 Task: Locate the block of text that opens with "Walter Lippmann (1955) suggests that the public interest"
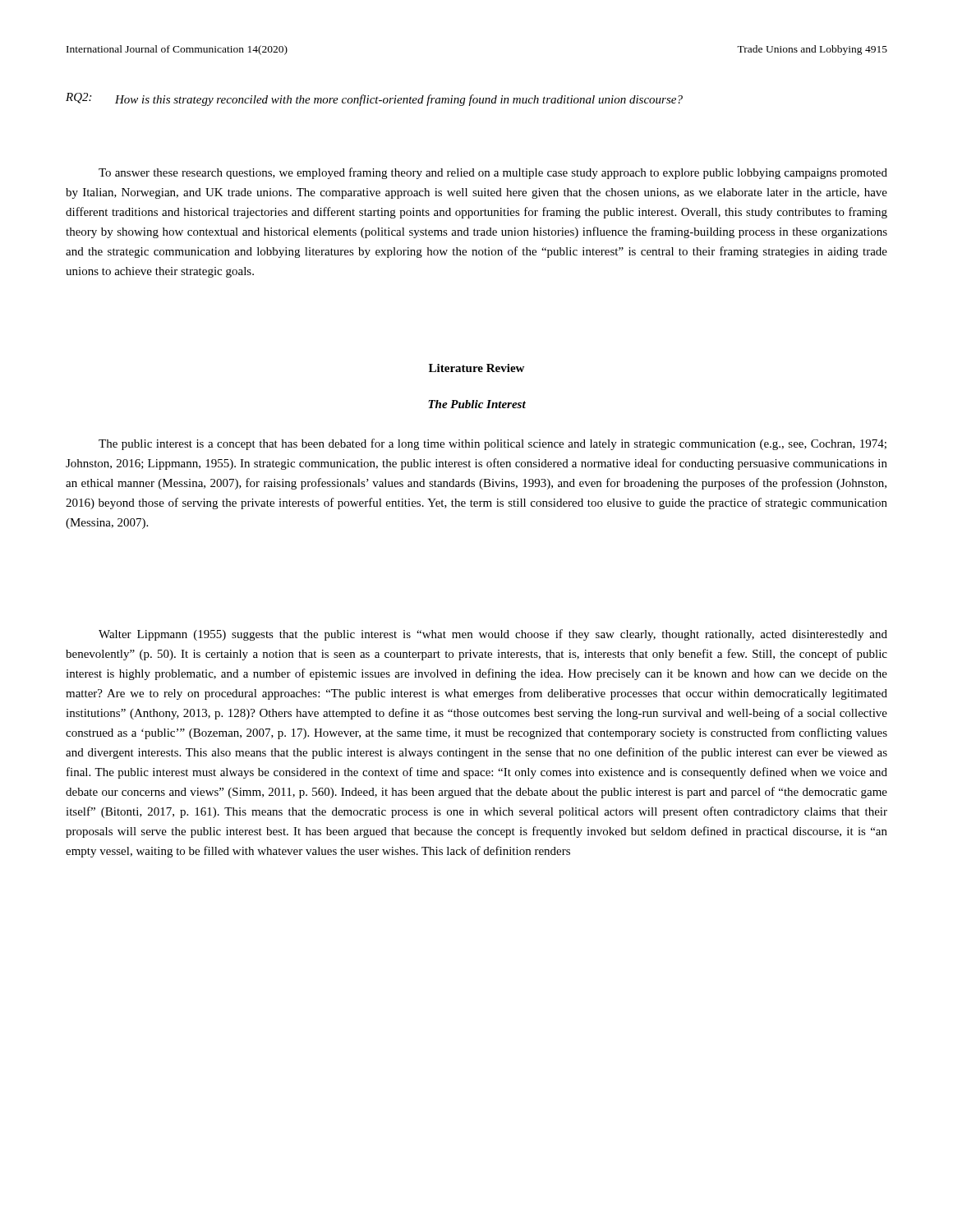coord(476,743)
